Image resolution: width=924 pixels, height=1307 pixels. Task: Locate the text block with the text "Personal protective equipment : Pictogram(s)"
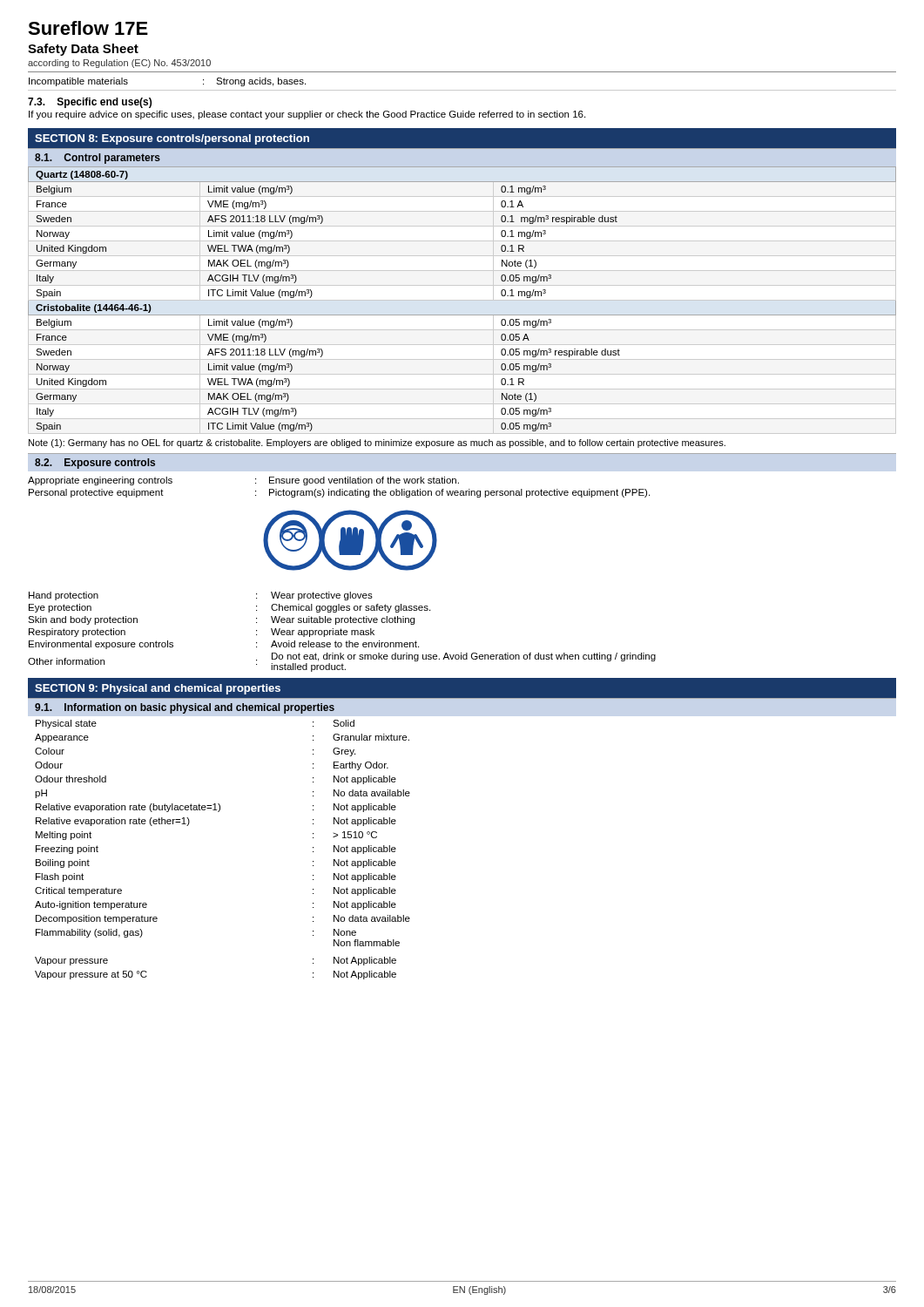point(339,492)
